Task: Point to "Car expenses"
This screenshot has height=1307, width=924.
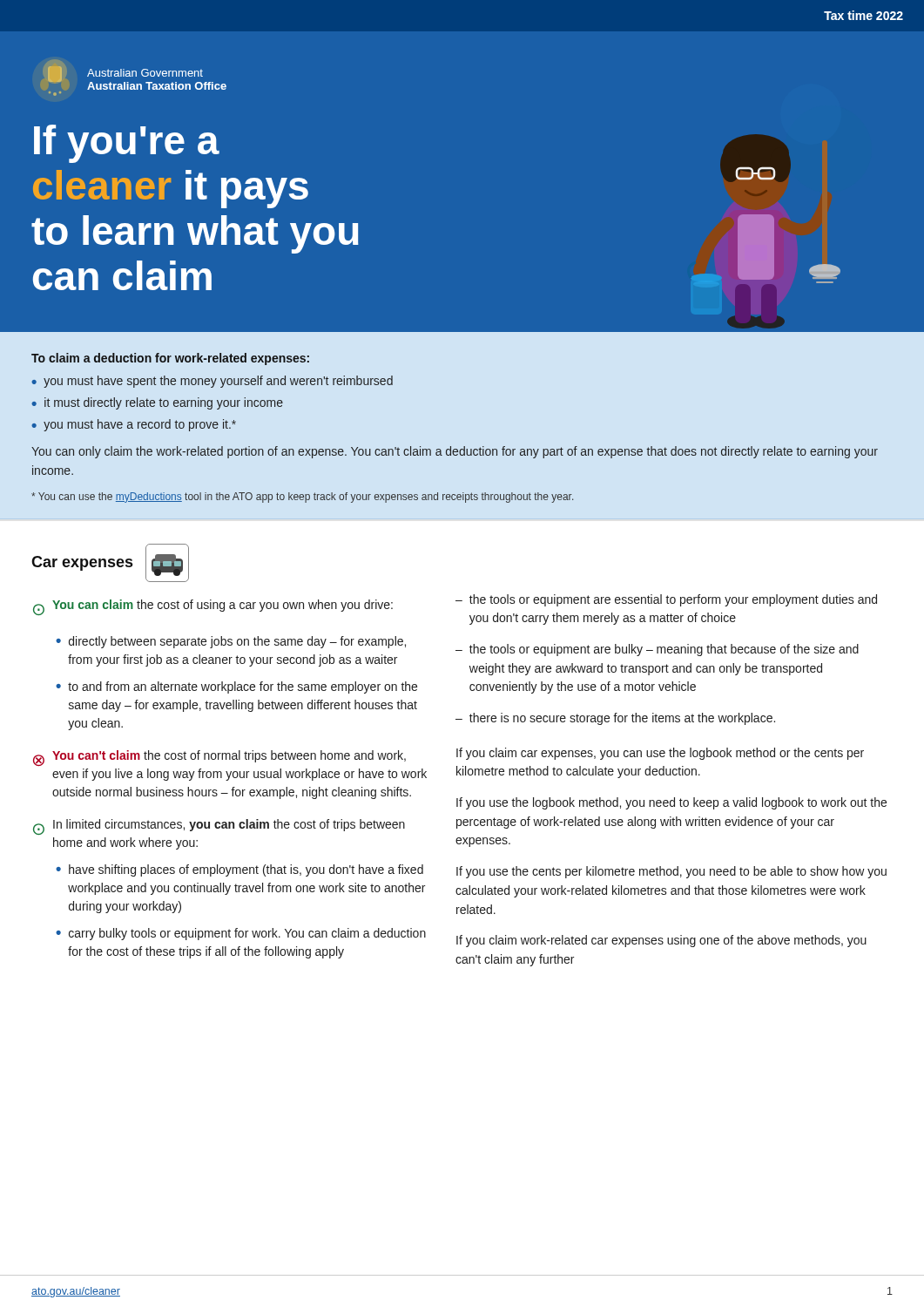Action: tap(82, 562)
